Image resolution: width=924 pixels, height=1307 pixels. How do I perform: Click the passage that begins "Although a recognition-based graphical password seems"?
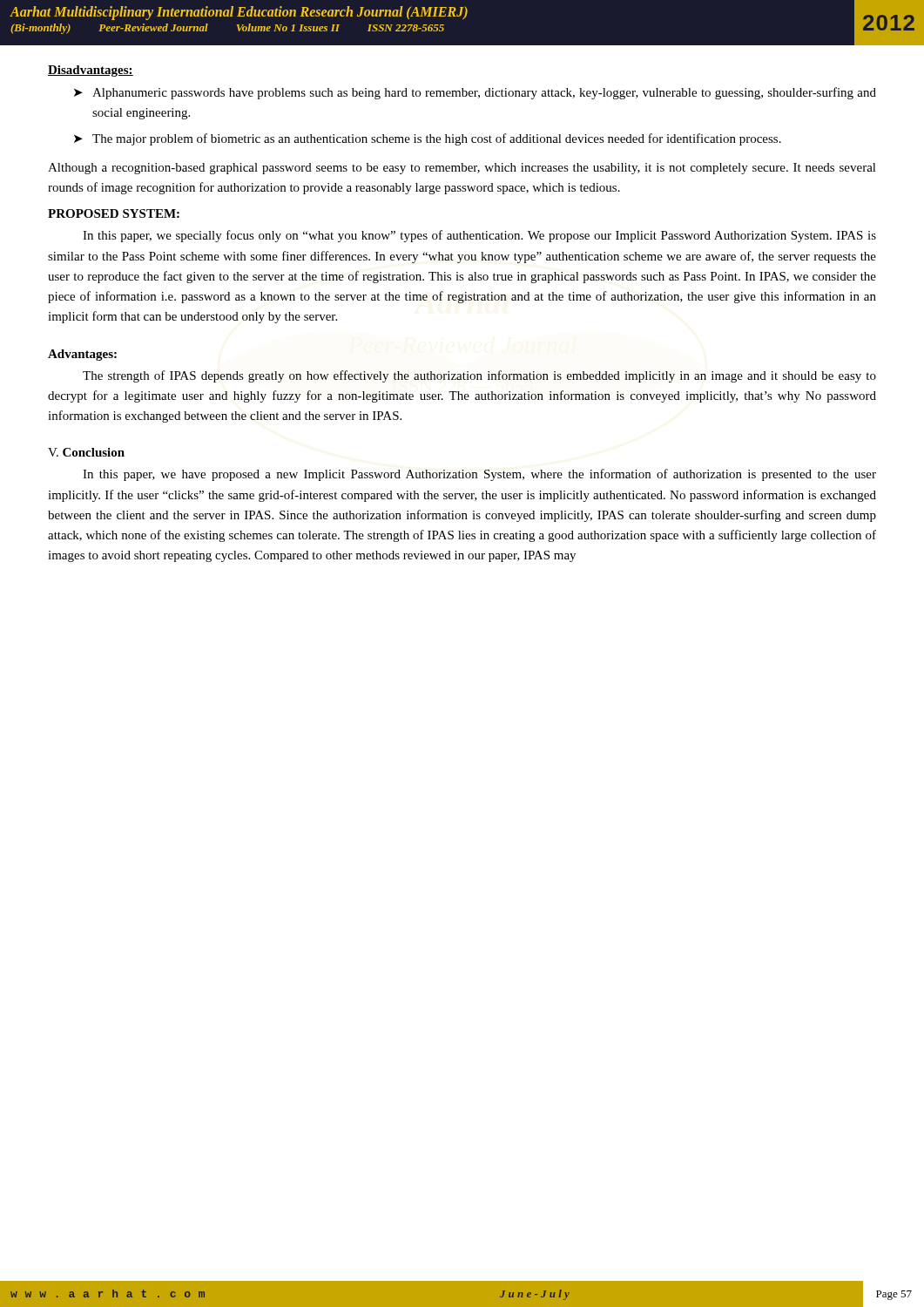(462, 177)
